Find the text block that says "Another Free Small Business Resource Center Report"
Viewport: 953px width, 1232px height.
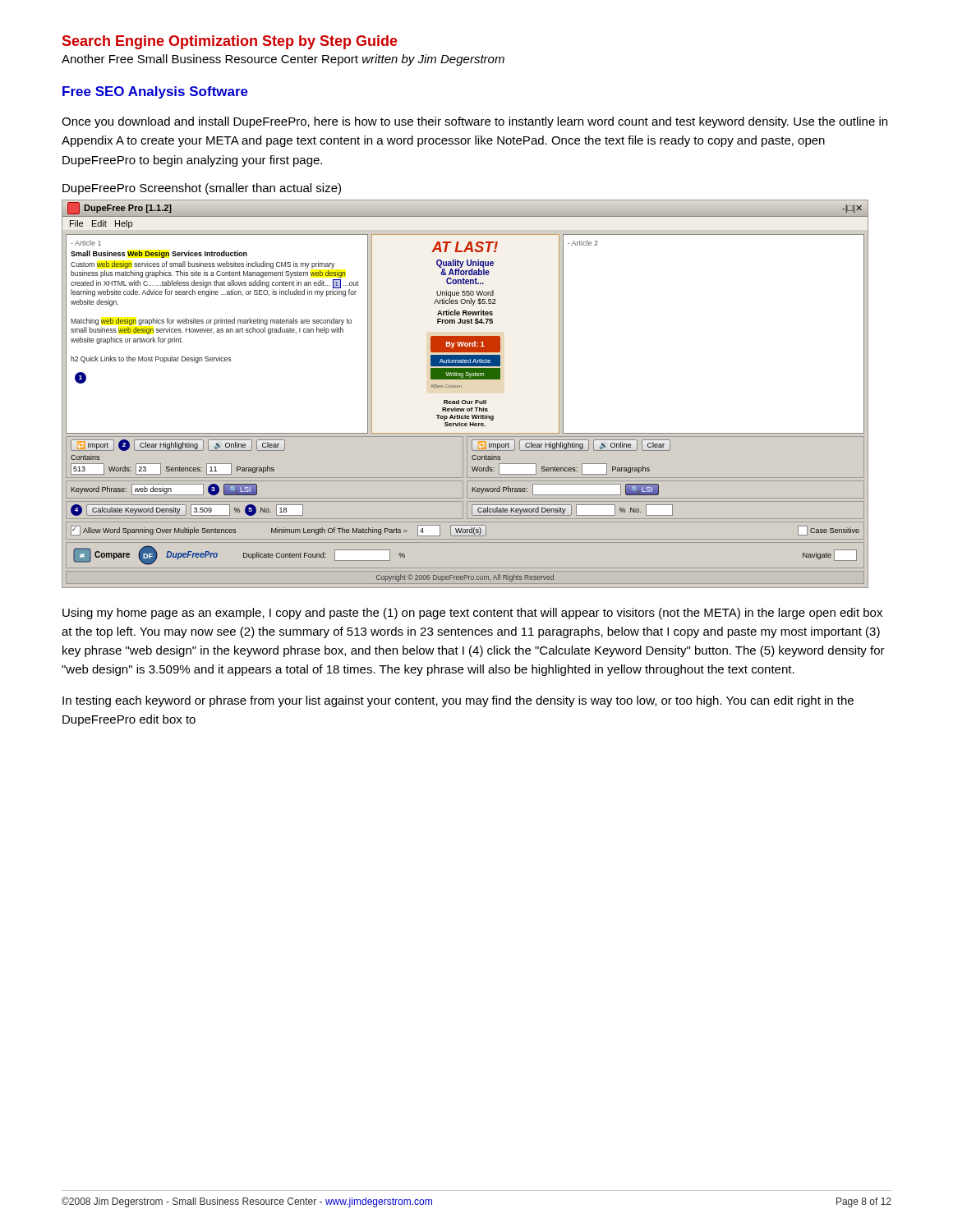pyautogui.click(x=283, y=59)
